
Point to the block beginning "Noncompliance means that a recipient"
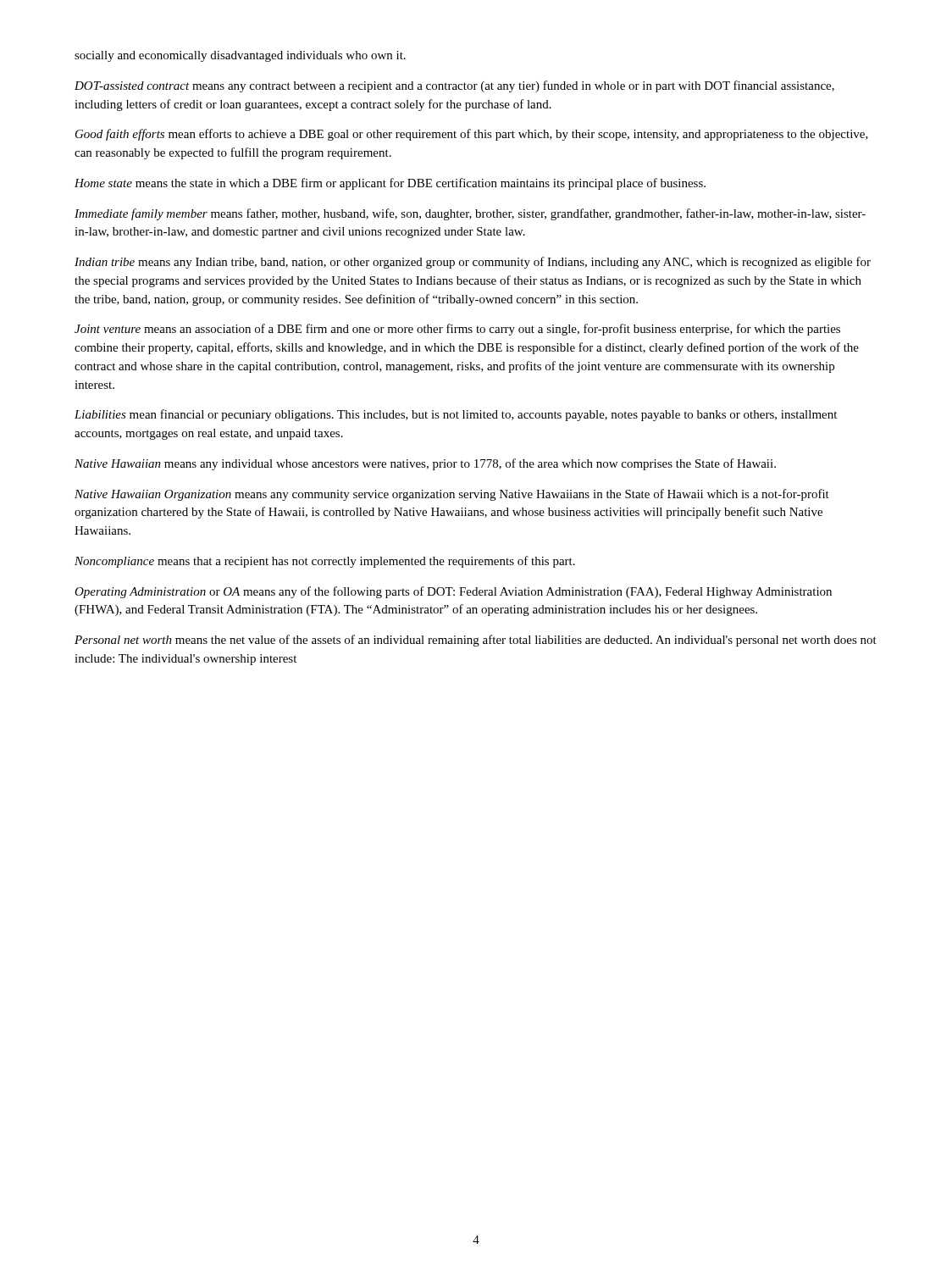[476, 561]
